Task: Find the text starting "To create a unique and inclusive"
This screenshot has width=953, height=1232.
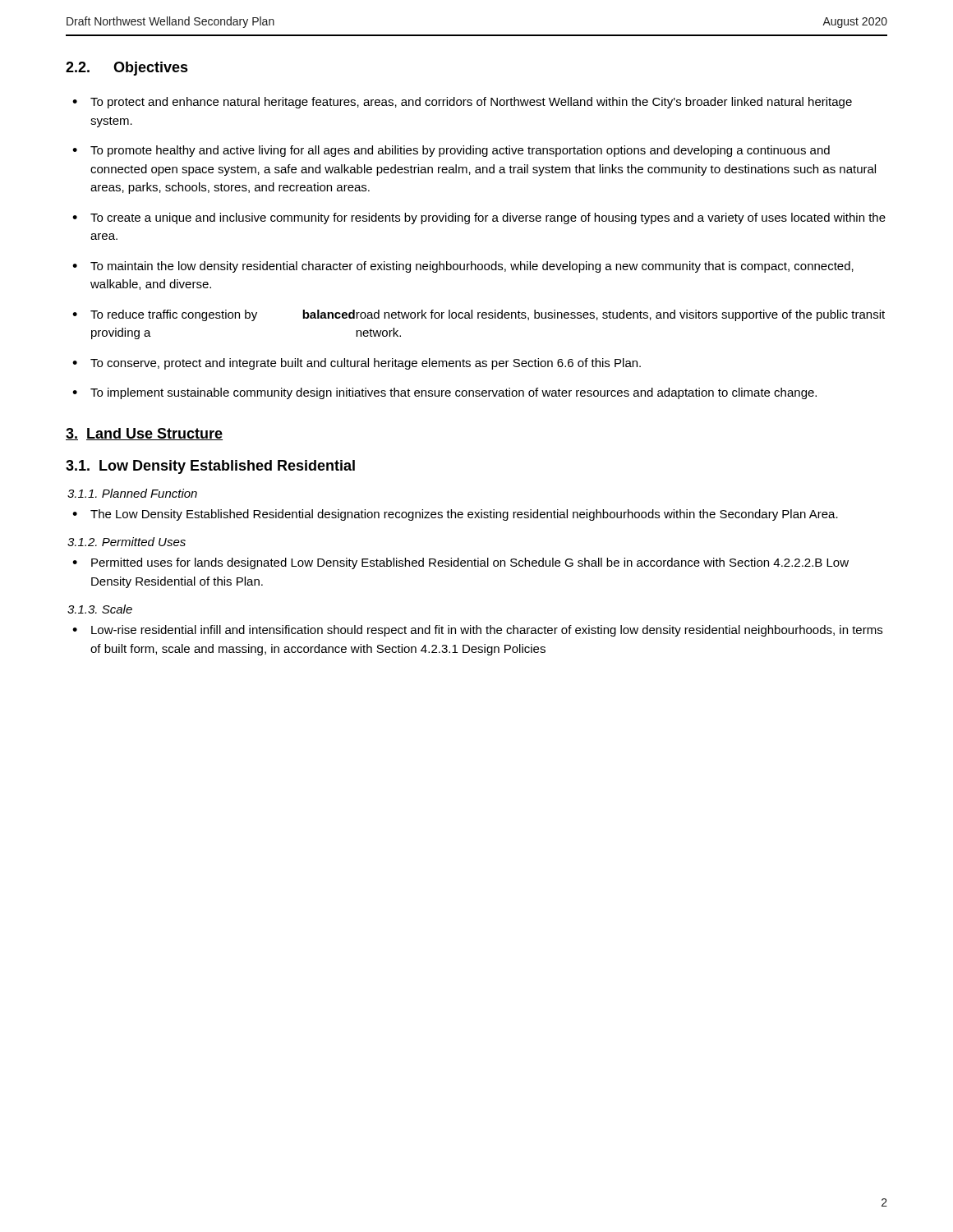Action: tap(488, 226)
